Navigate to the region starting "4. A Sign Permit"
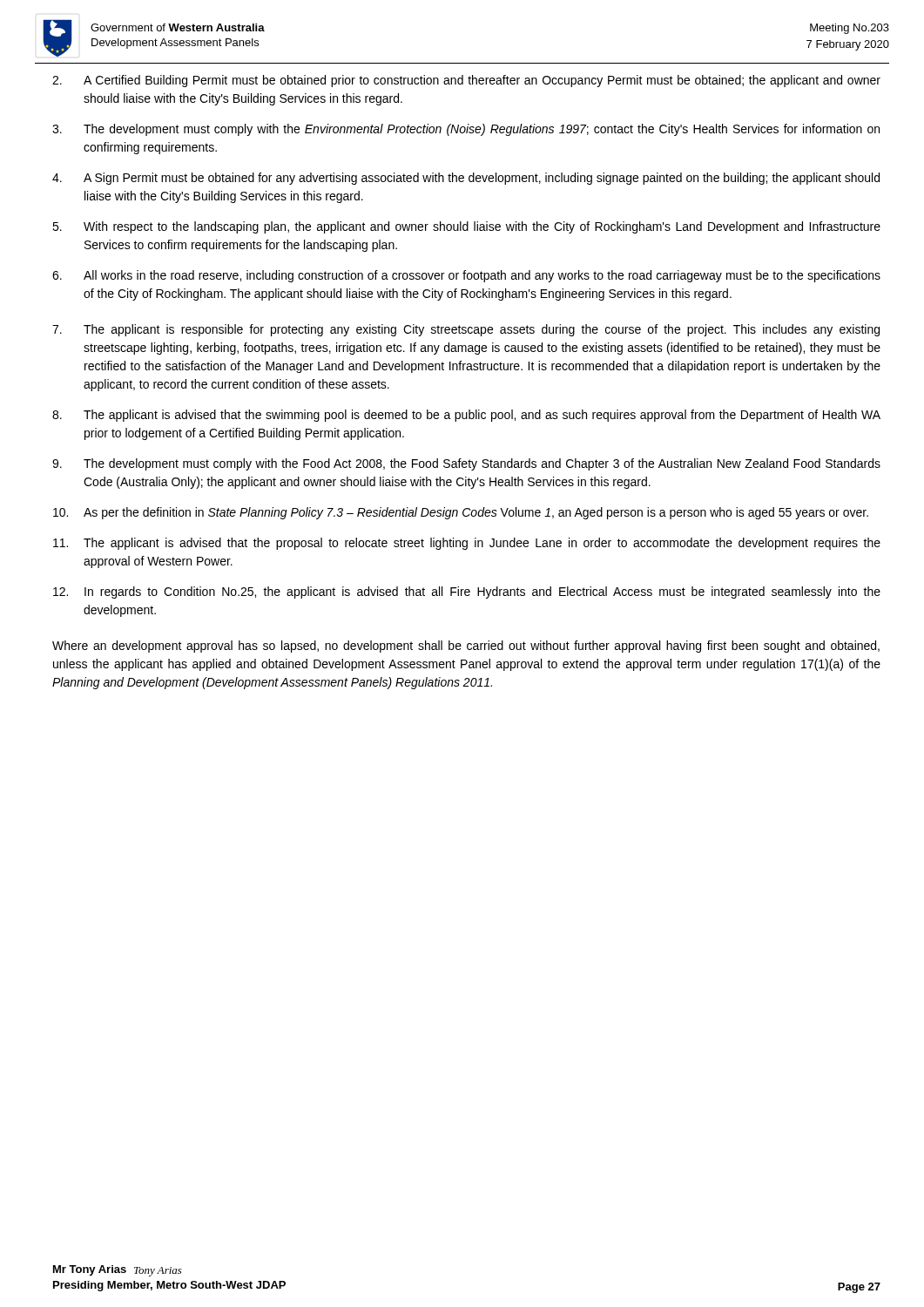 click(x=466, y=187)
